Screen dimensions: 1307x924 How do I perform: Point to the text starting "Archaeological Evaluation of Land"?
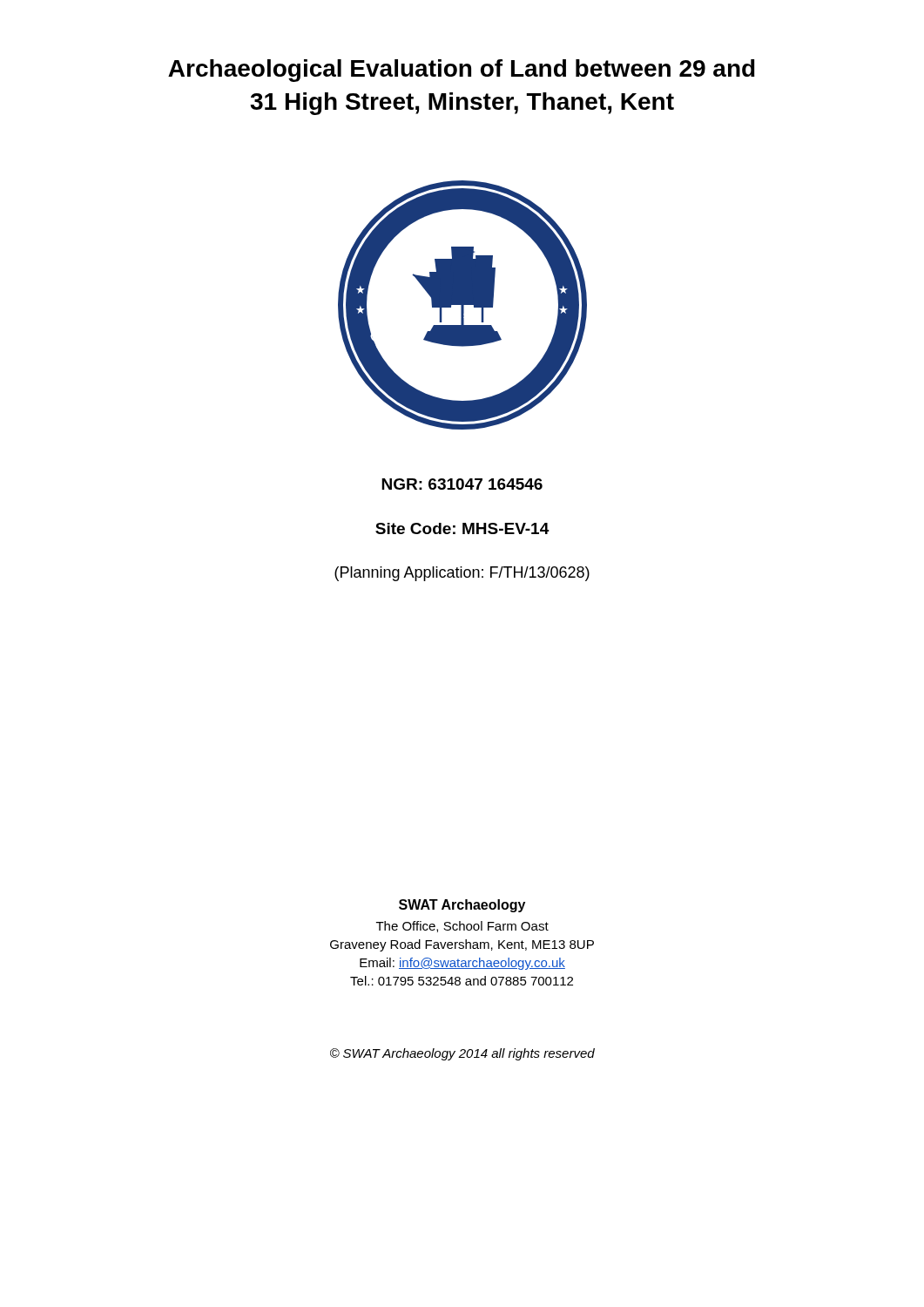tap(462, 85)
